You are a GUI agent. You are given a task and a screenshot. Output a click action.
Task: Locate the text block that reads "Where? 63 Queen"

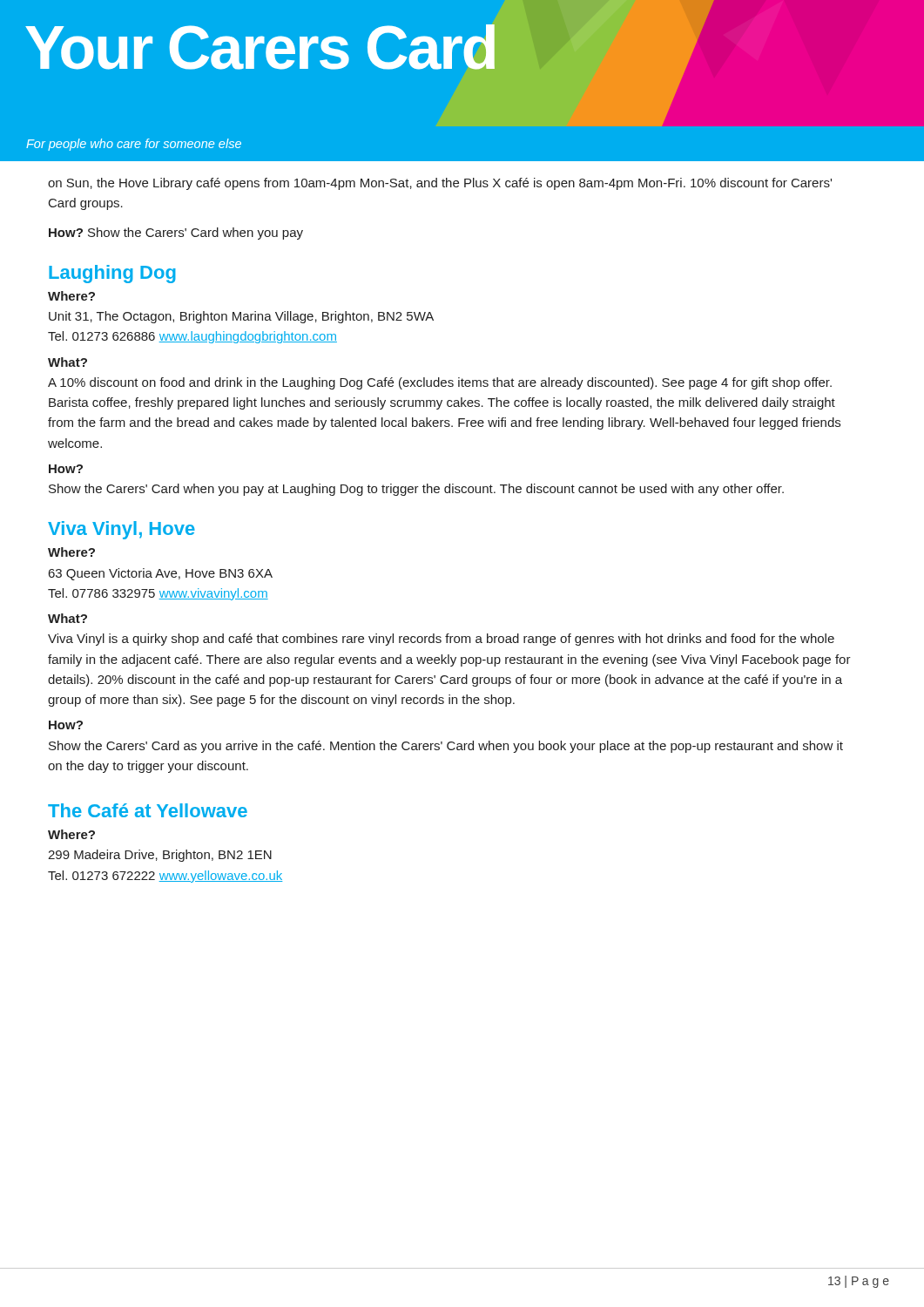point(160,572)
